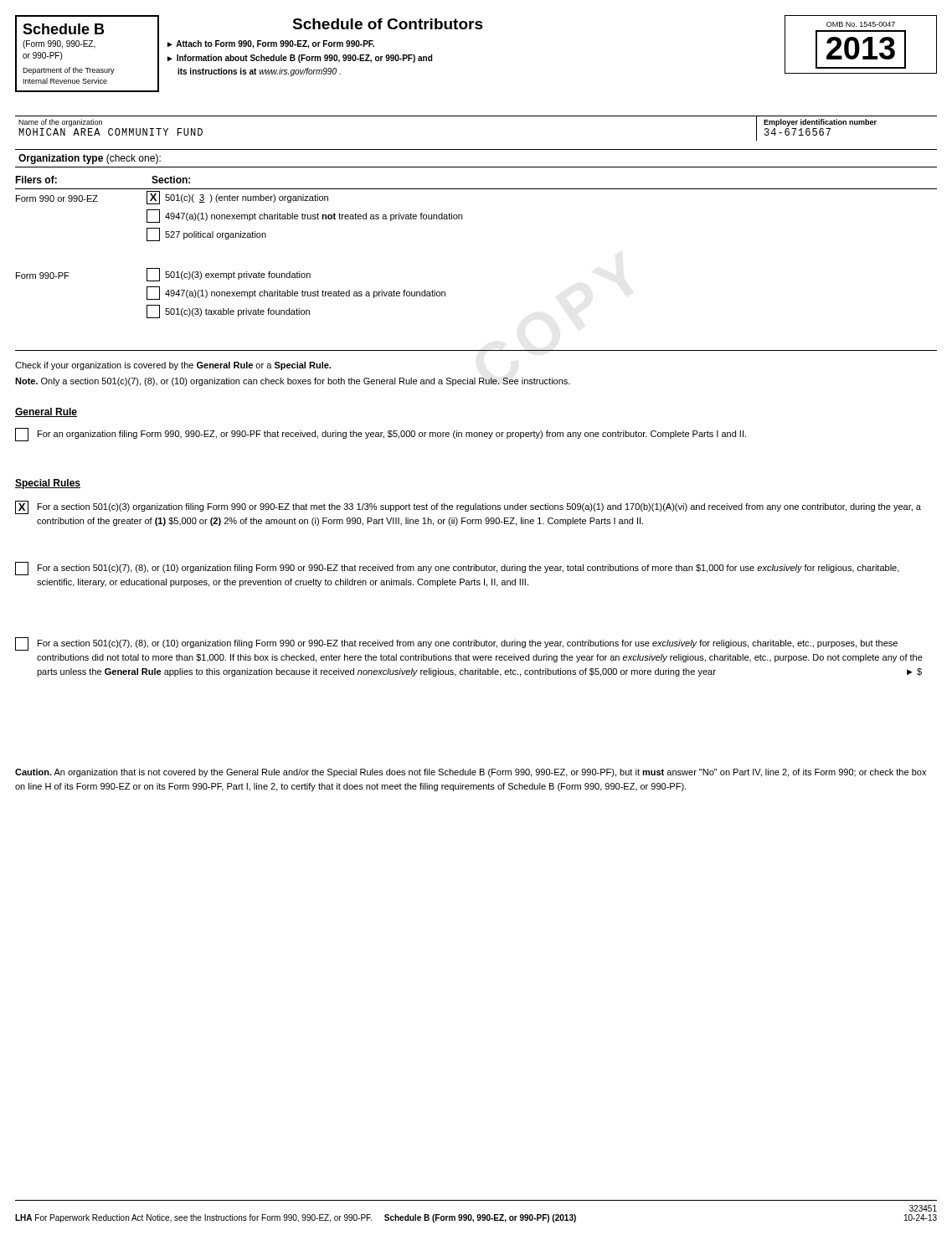Select the list item containing "X For a section"

(476, 514)
